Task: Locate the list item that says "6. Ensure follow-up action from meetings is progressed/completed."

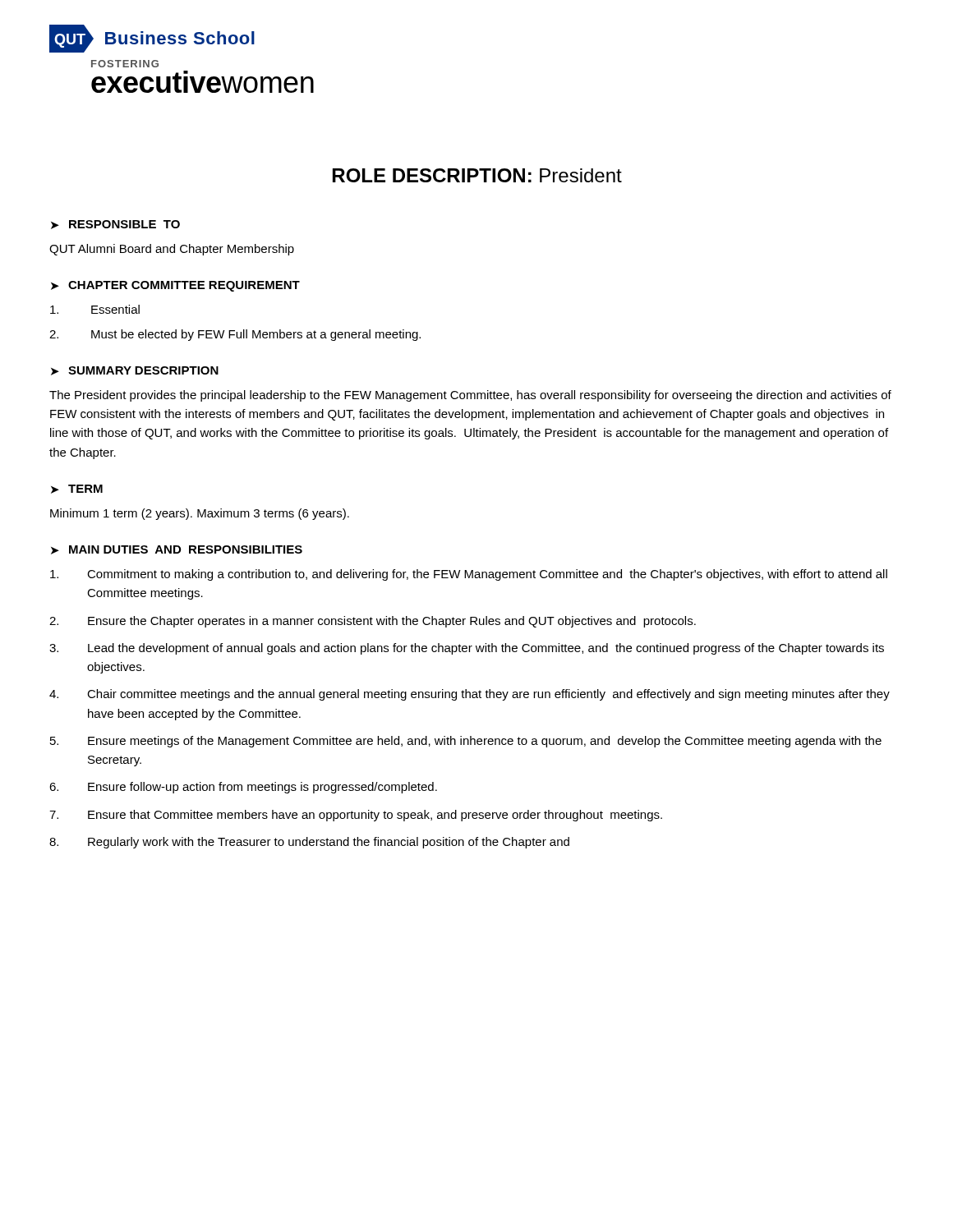Action: (243, 788)
